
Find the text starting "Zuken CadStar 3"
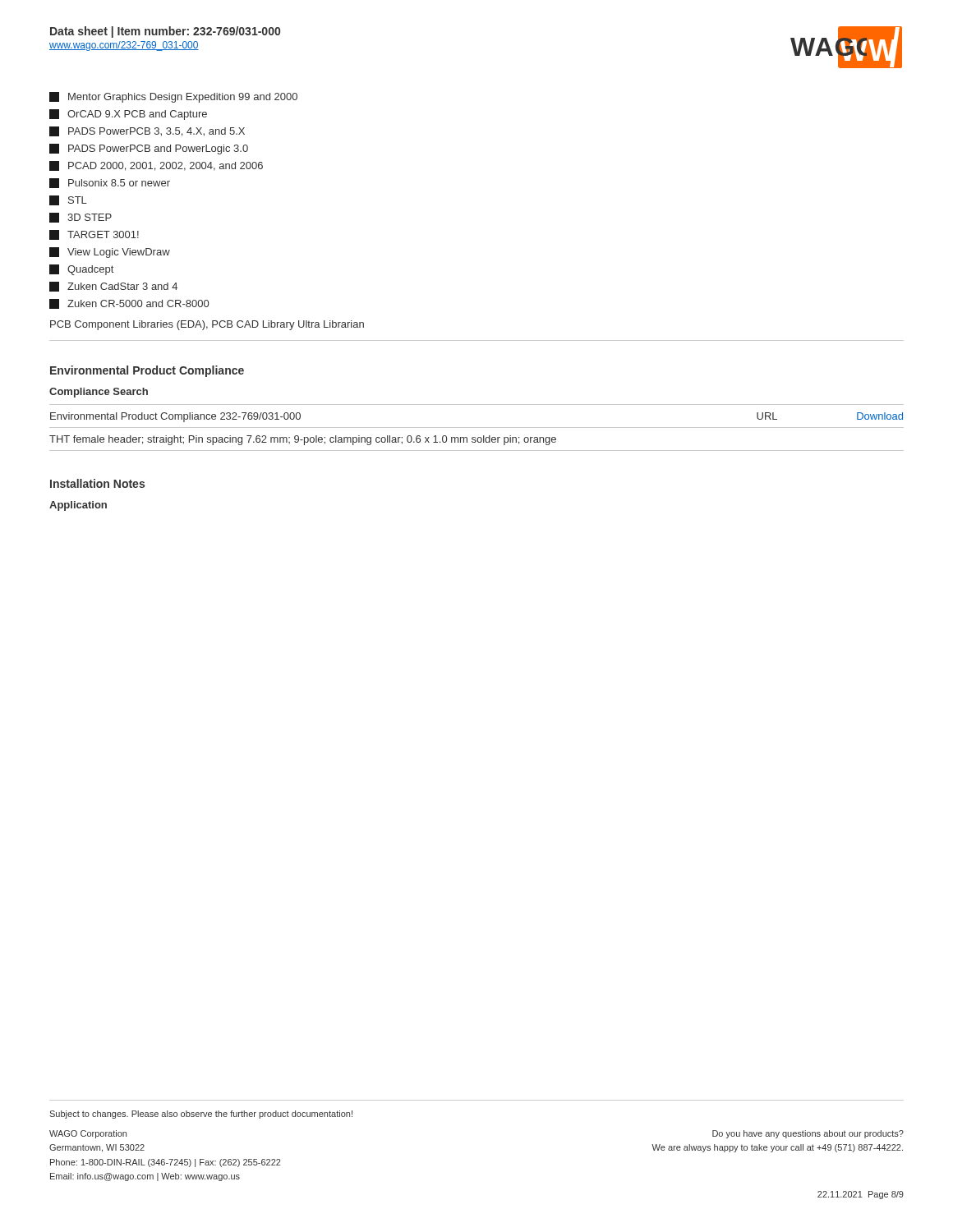click(x=113, y=287)
